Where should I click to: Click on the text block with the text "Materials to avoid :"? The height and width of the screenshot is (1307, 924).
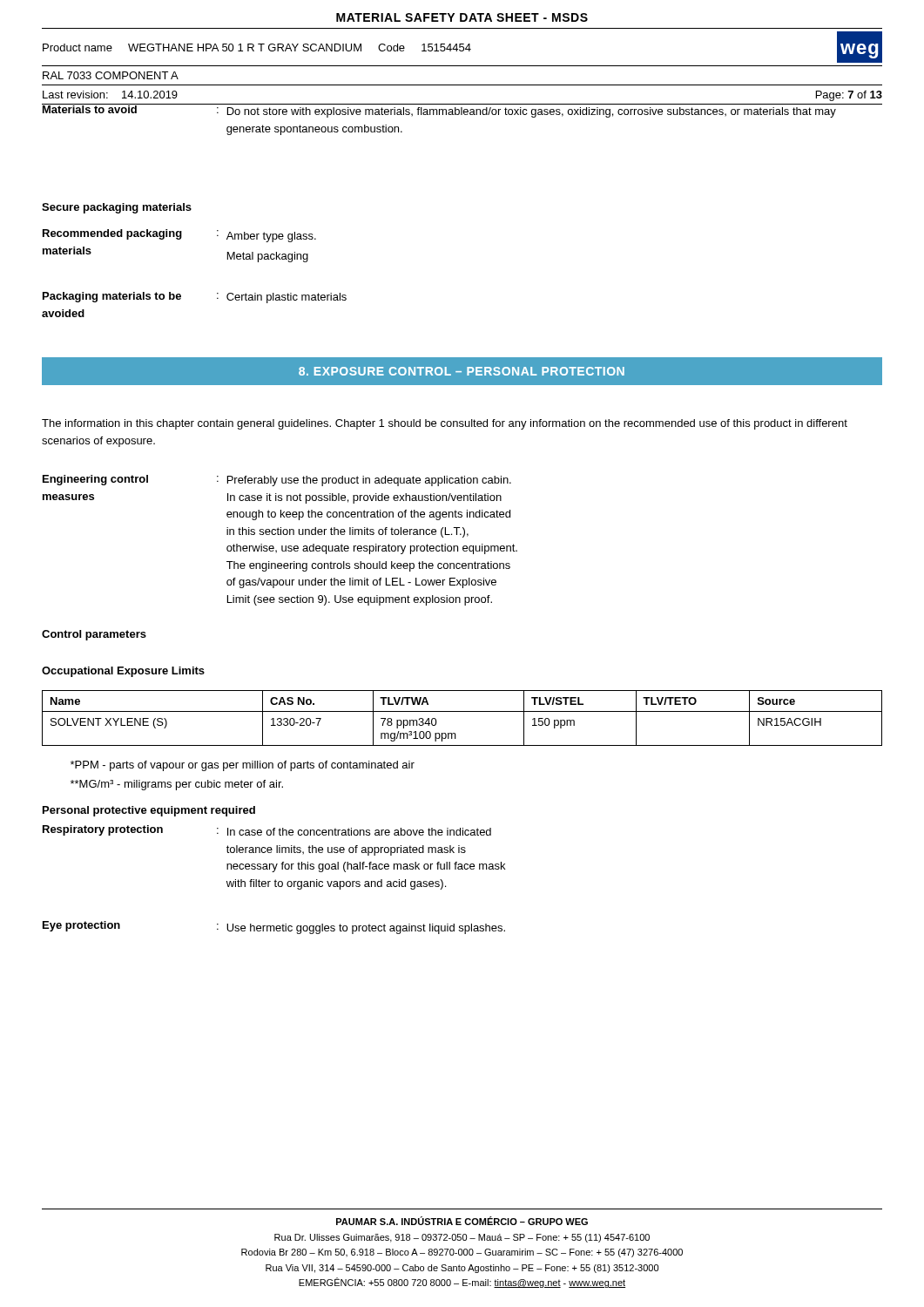[x=462, y=120]
